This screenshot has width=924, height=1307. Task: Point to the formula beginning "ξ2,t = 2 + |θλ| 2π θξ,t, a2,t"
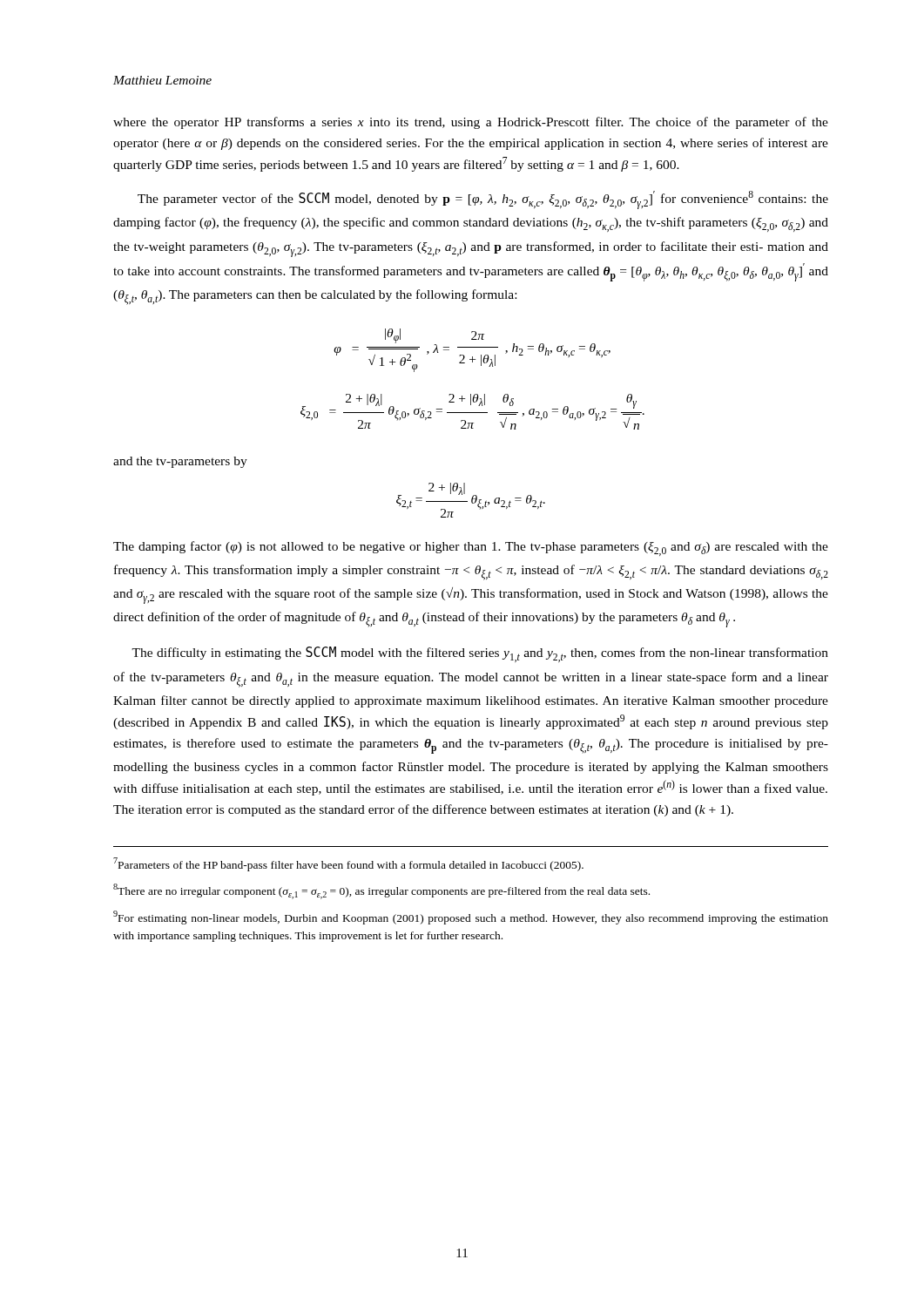[x=471, y=500]
